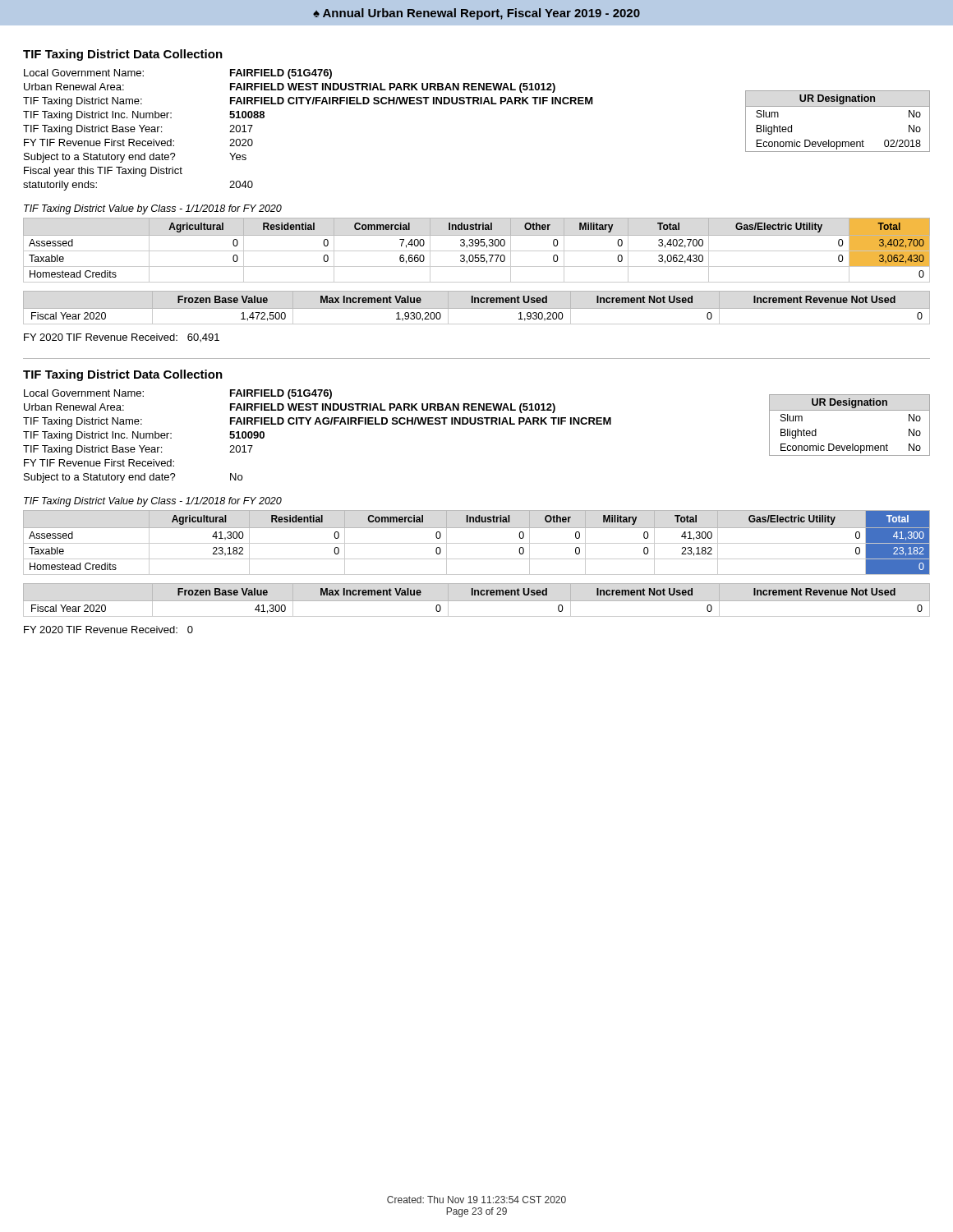The height and width of the screenshot is (1232, 953).
Task: Point to "FY 2020 TIF Revenue Received: 60,491"
Action: click(x=121, y=337)
